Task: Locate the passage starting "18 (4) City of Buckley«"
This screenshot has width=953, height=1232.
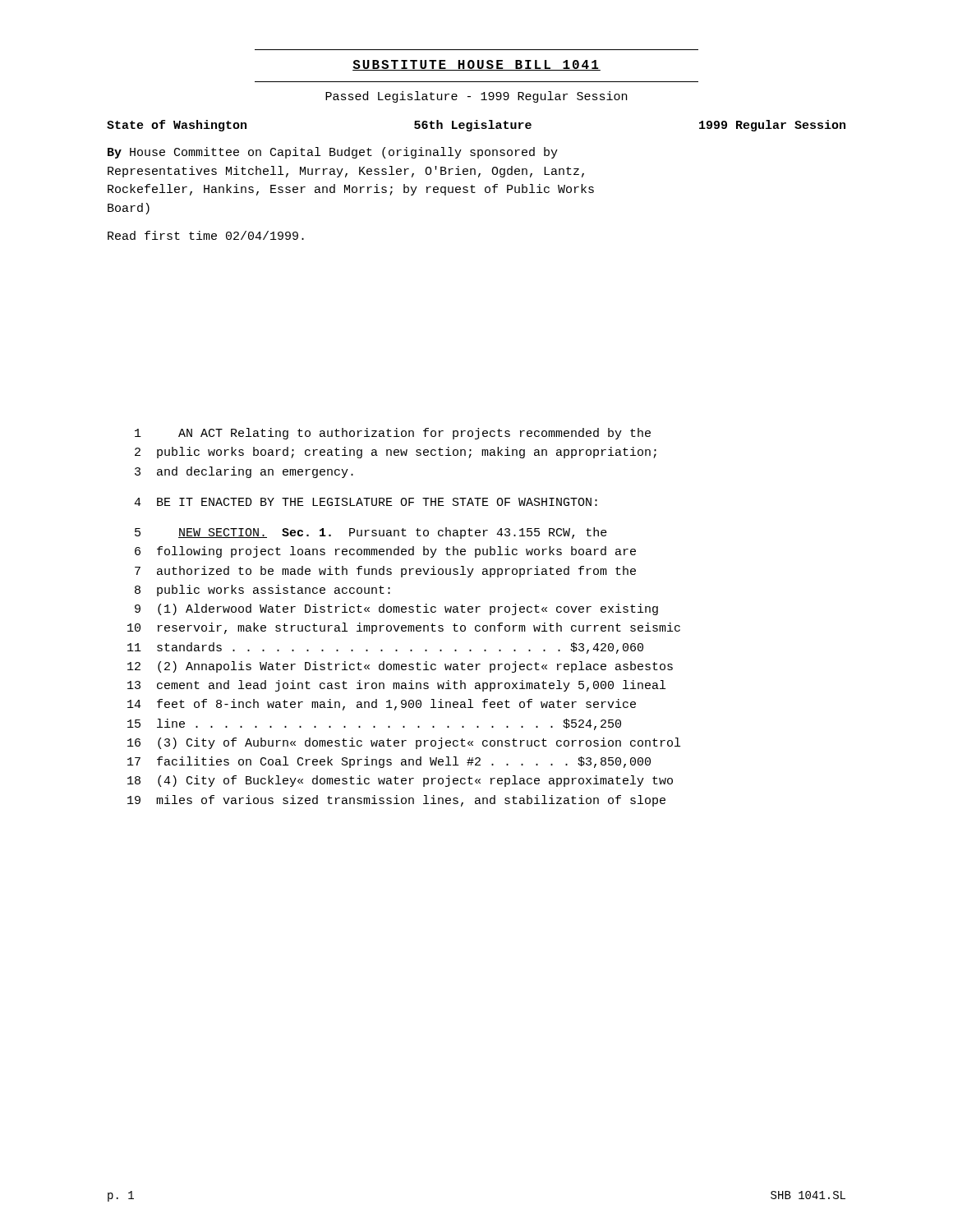Action: coord(476,782)
